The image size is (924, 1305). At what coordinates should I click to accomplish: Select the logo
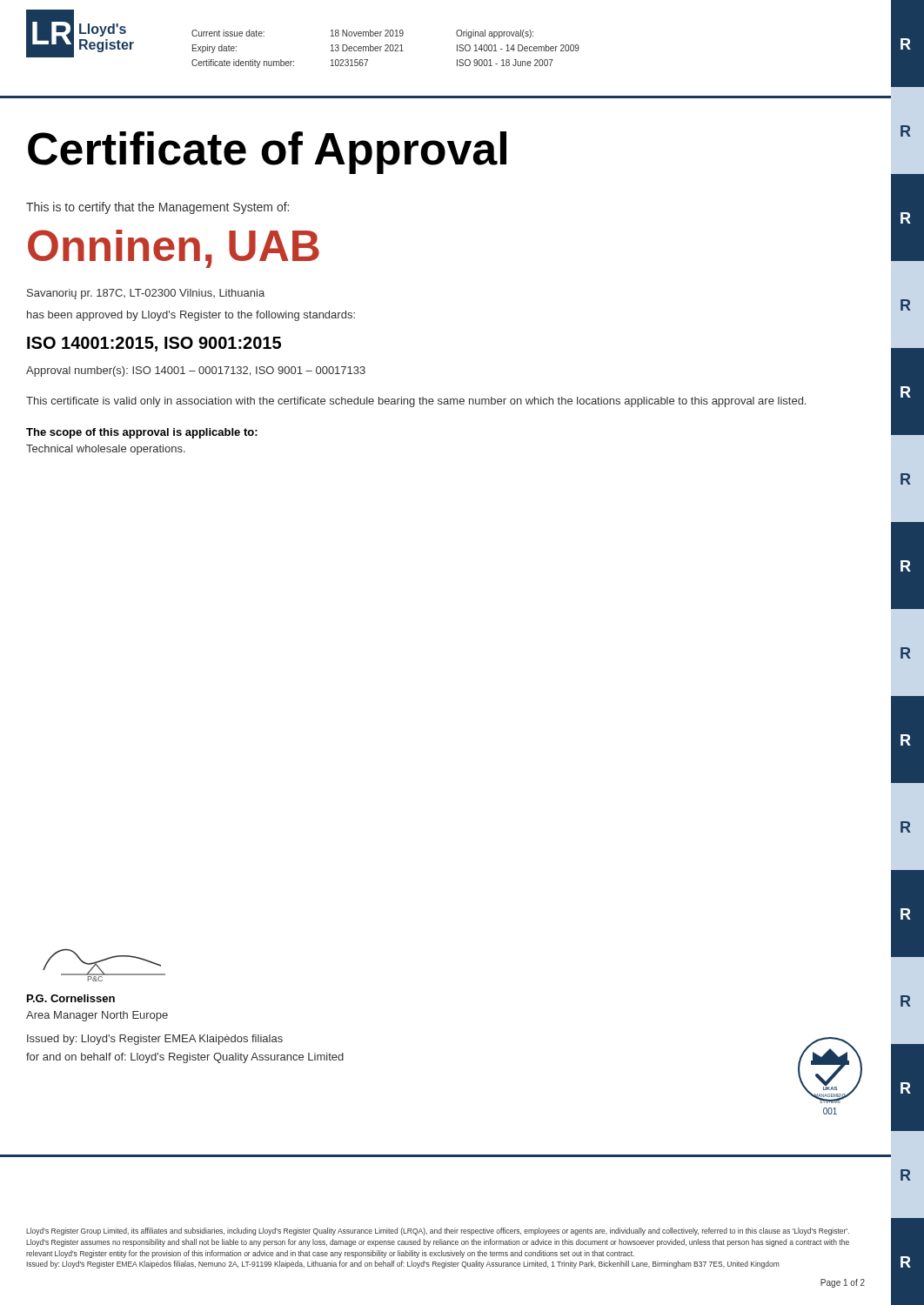[830, 1079]
